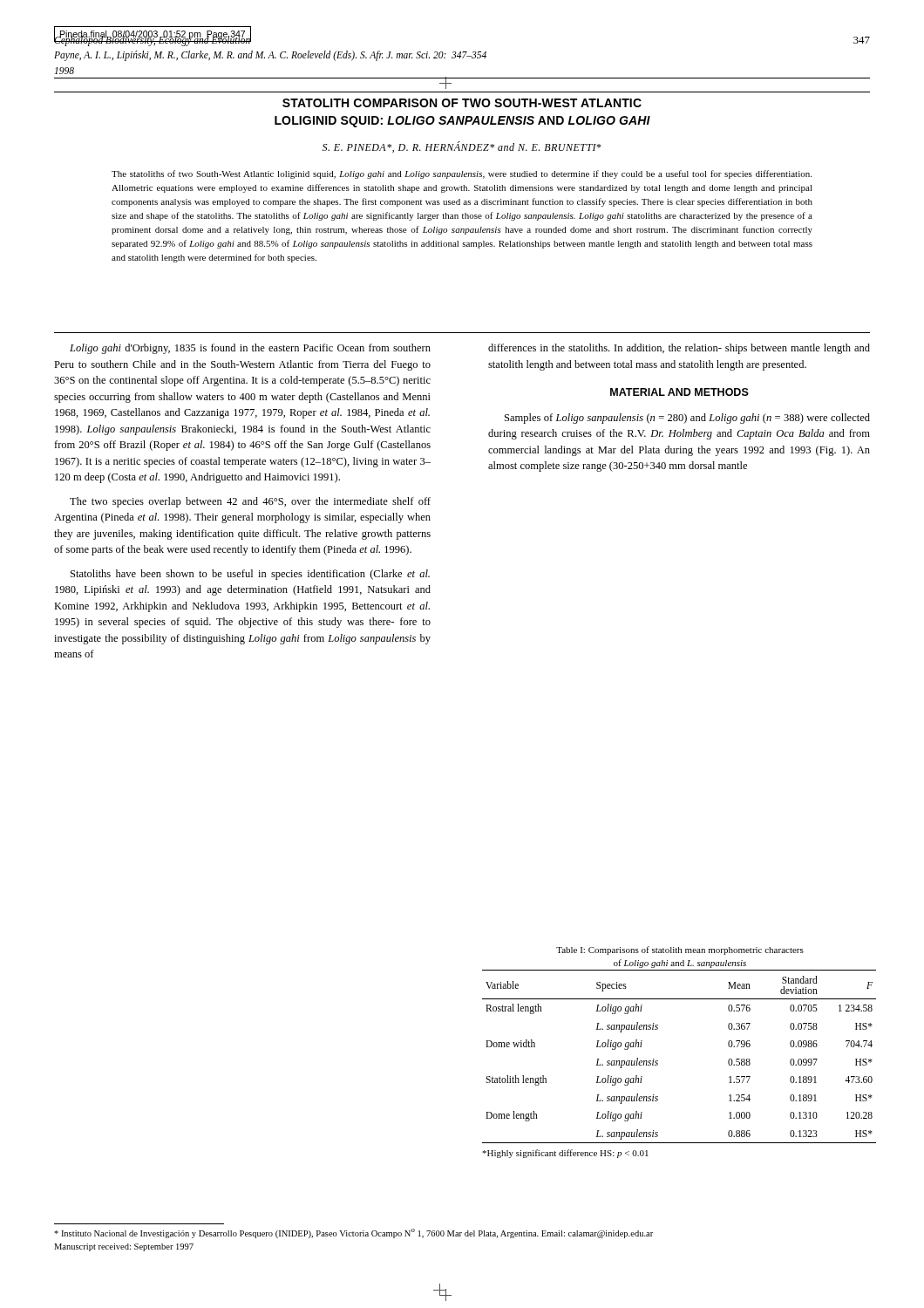Click the footnote
The width and height of the screenshot is (924, 1308).
354,1238
